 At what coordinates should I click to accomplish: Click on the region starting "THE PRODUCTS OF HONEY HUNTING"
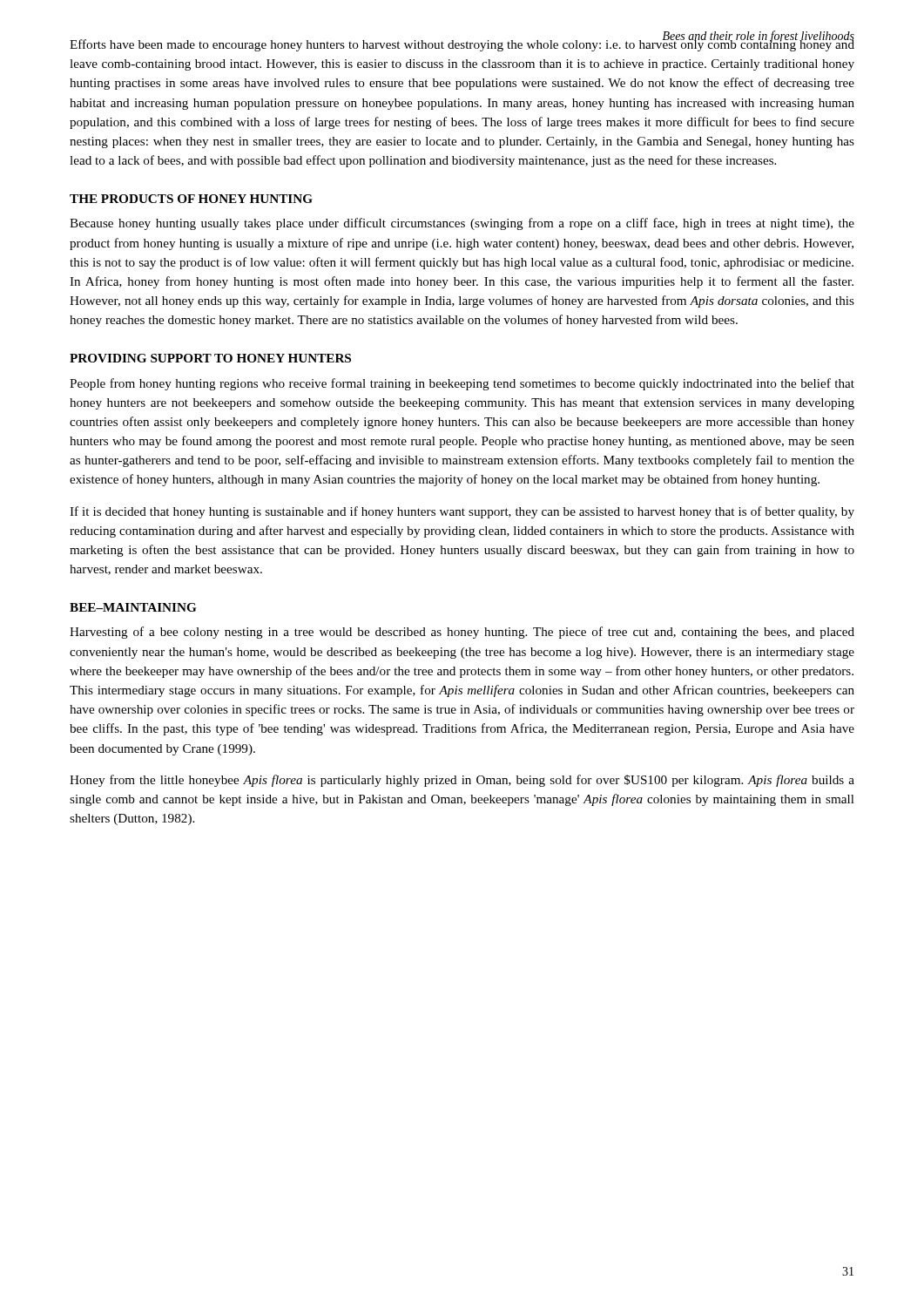191,198
